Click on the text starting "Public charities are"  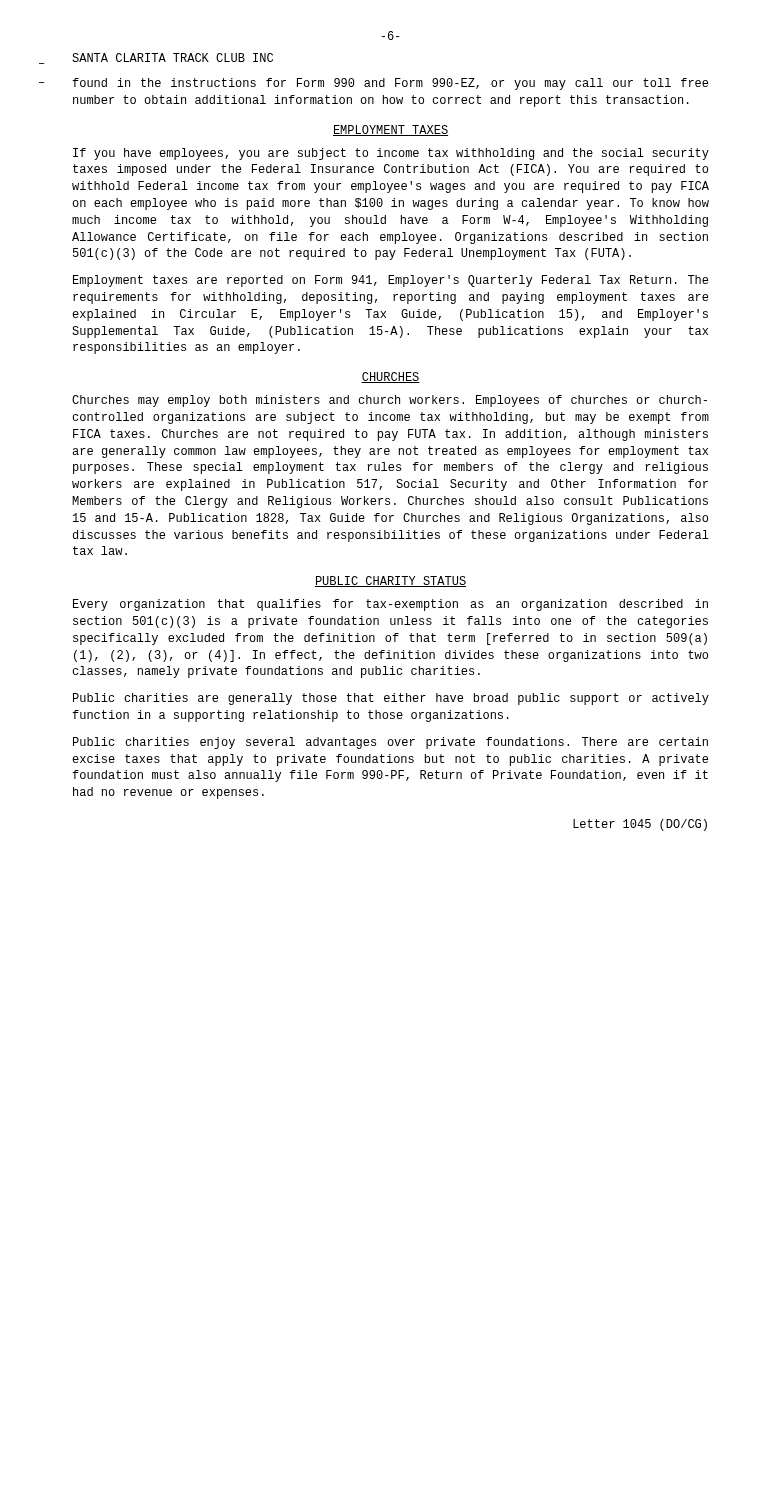(x=390, y=707)
